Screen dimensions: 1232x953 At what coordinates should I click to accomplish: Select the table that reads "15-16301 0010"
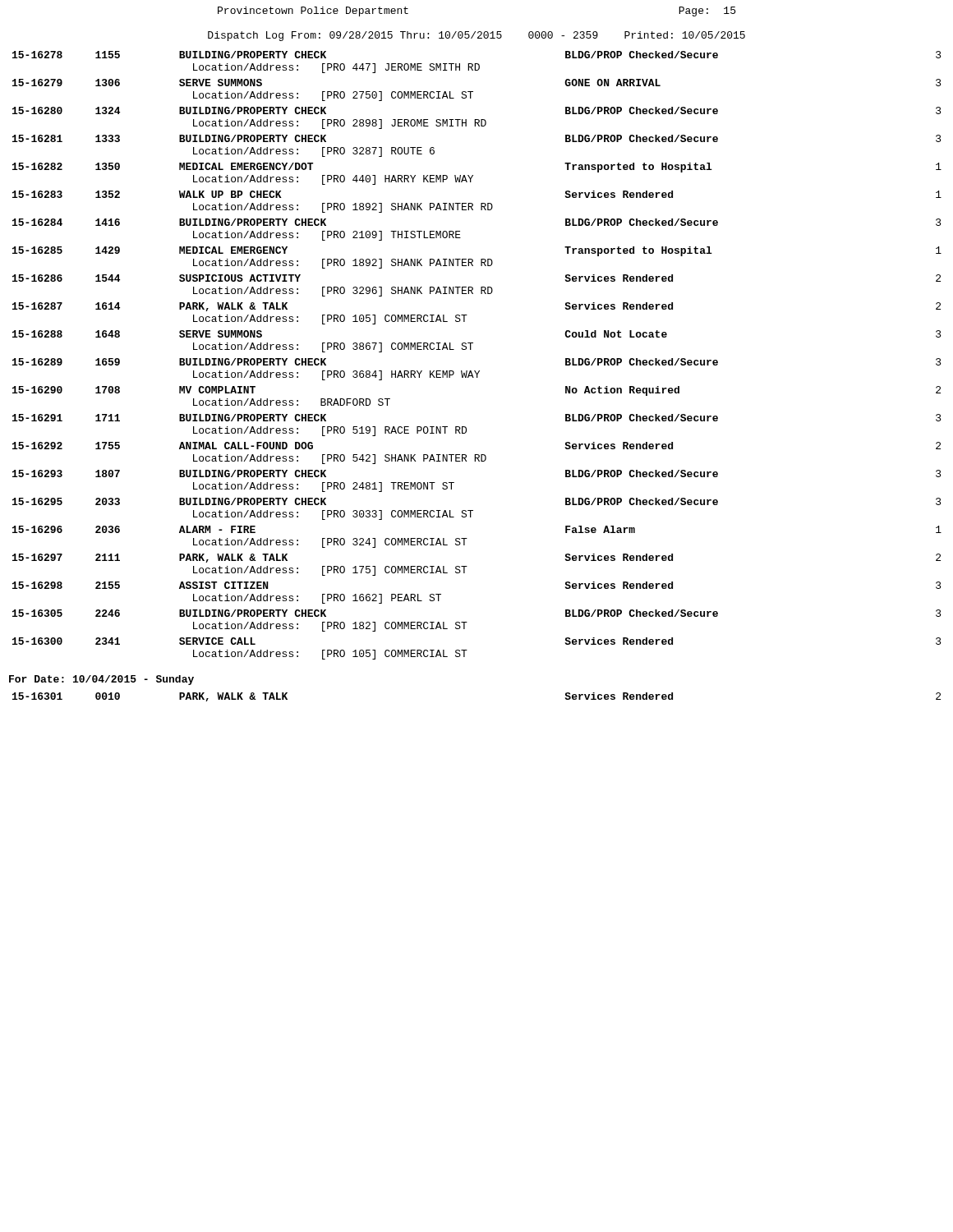tap(476, 697)
